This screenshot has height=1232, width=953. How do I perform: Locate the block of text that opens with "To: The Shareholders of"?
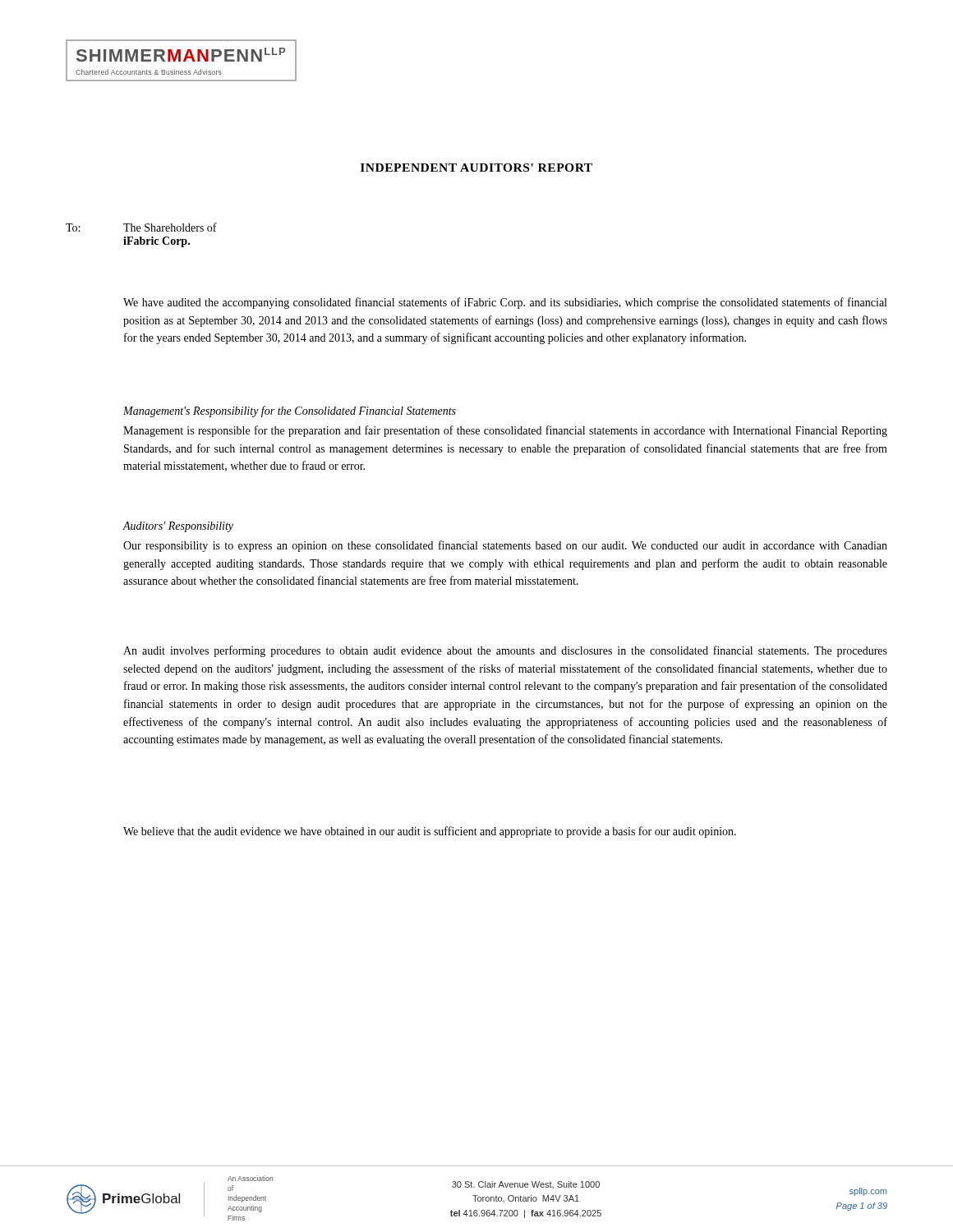click(x=141, y=227)
